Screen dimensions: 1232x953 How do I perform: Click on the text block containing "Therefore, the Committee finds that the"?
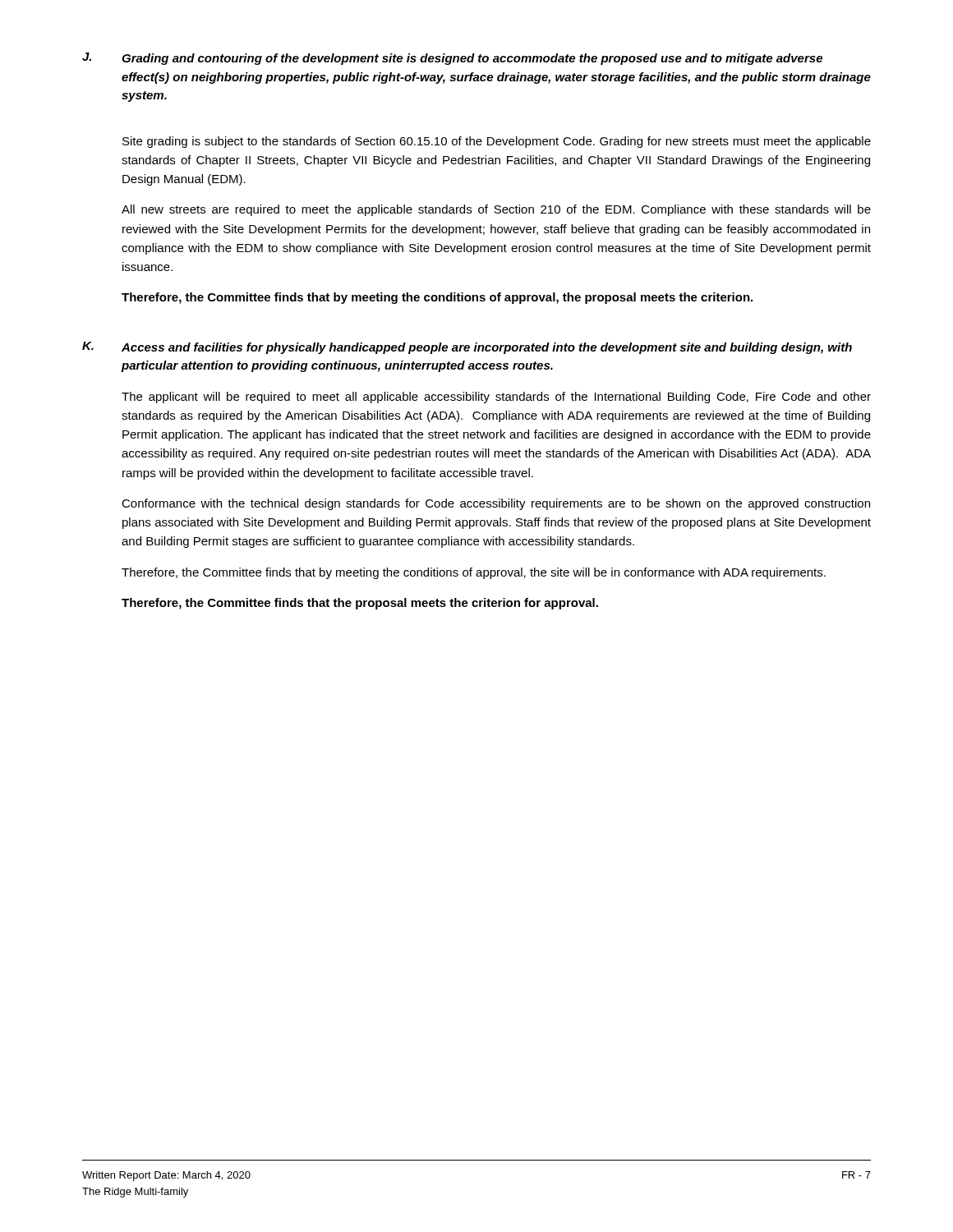tap(360, 602)
